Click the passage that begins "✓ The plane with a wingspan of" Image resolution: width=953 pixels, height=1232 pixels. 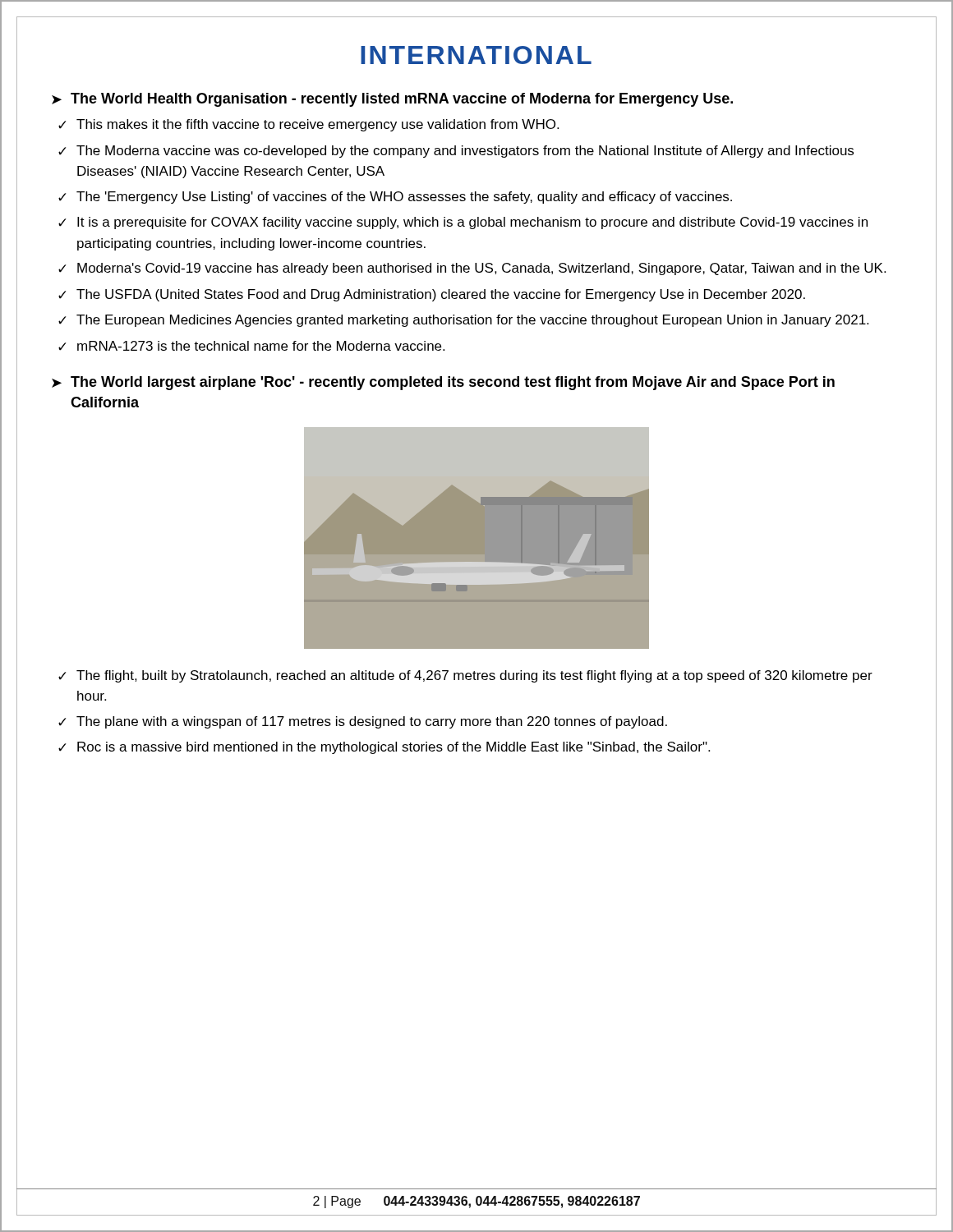(x=362, y=722)
